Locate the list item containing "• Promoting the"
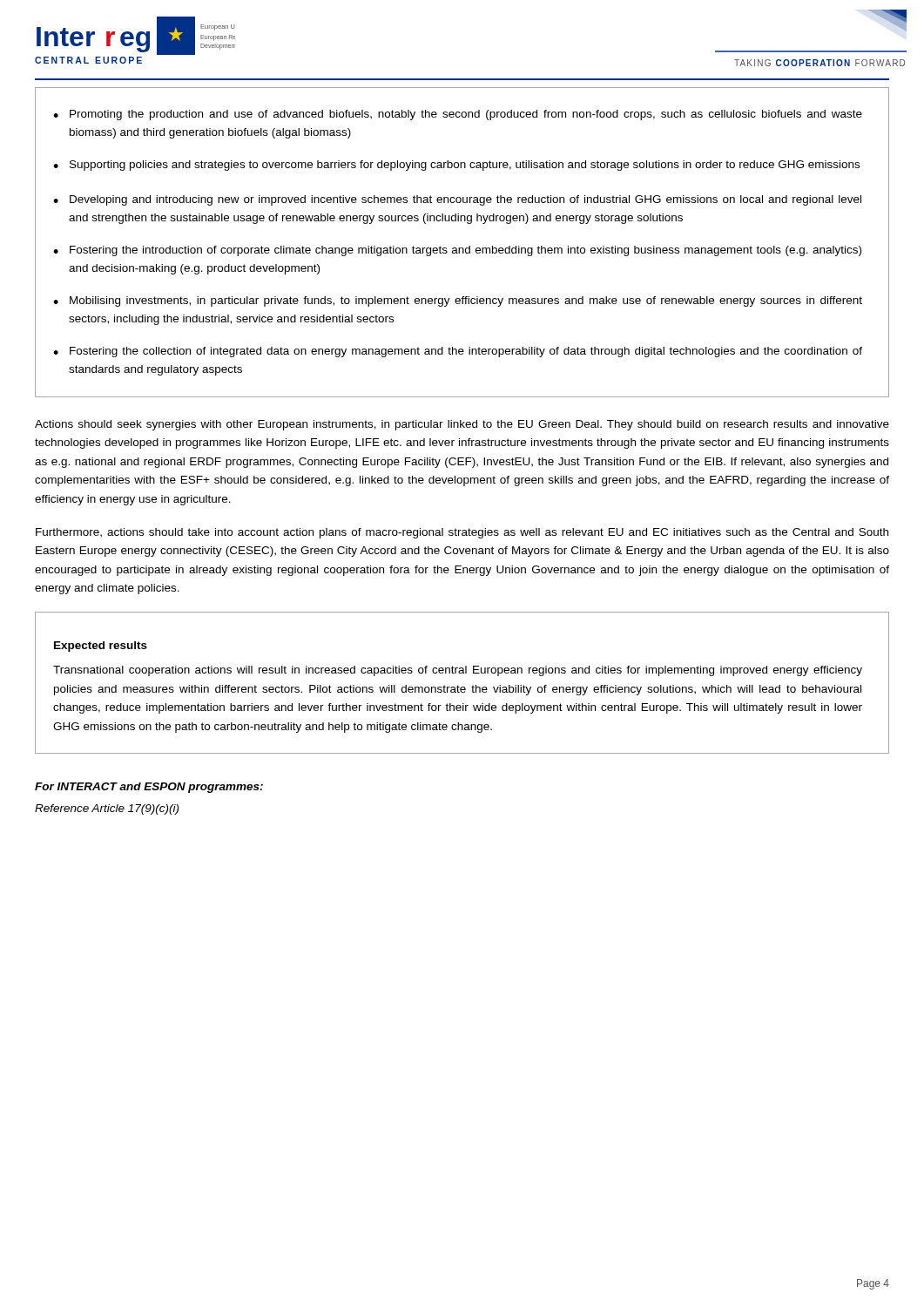Screen dimensions: 1307x924 point(458,124)
